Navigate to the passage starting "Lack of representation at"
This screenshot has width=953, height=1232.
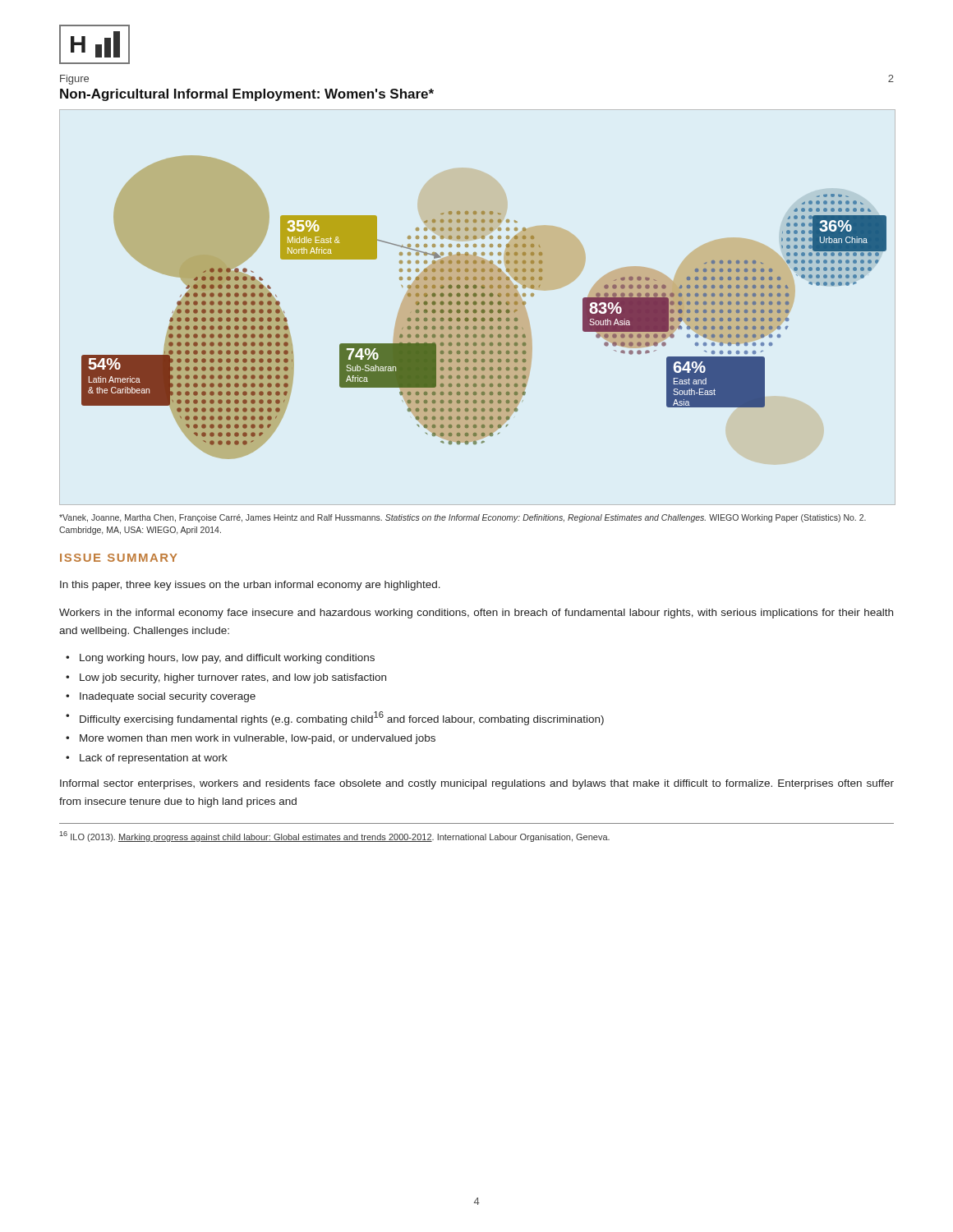[153, 757]
